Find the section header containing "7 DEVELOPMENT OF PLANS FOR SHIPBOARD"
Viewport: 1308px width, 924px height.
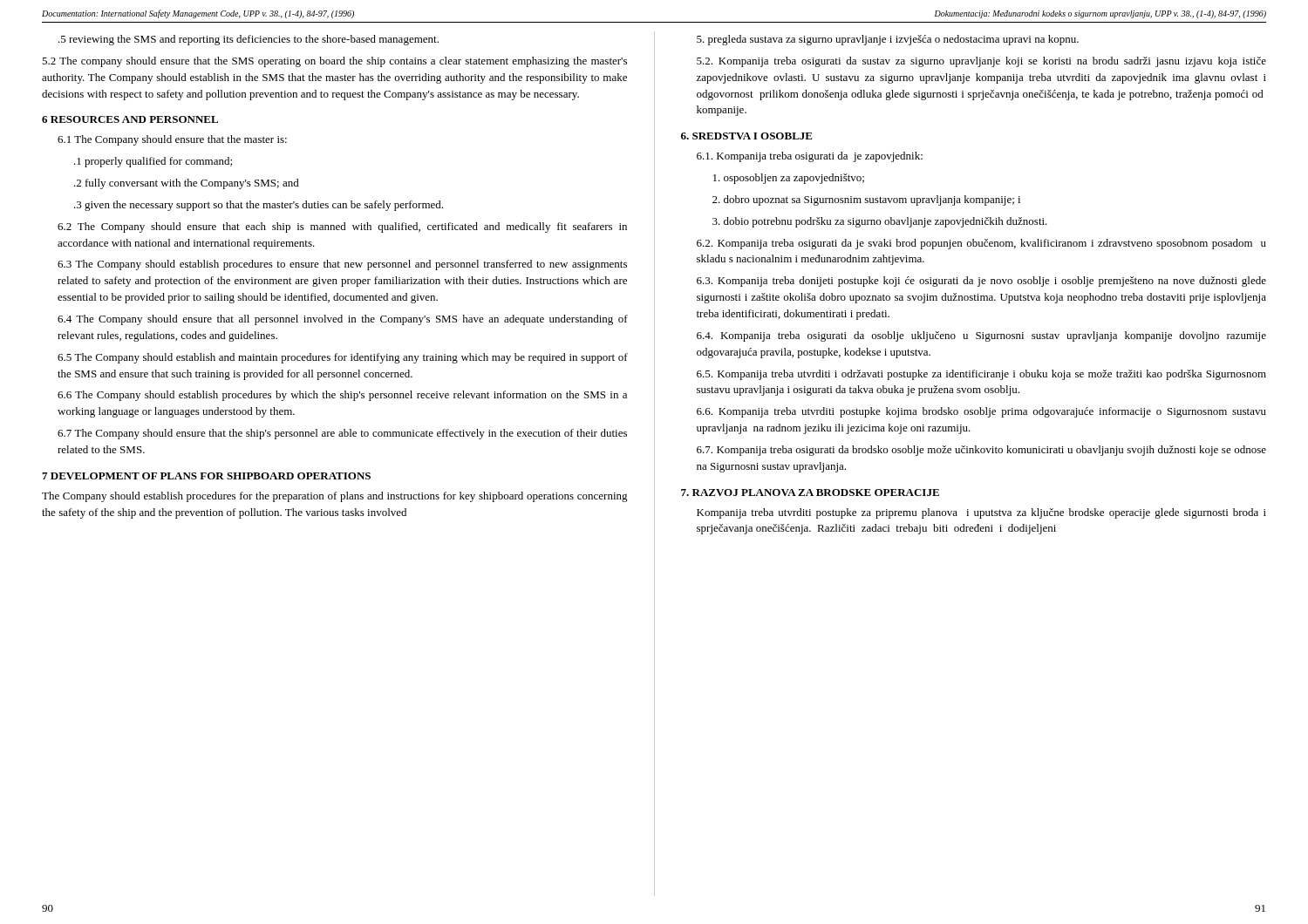click(206, 475)
